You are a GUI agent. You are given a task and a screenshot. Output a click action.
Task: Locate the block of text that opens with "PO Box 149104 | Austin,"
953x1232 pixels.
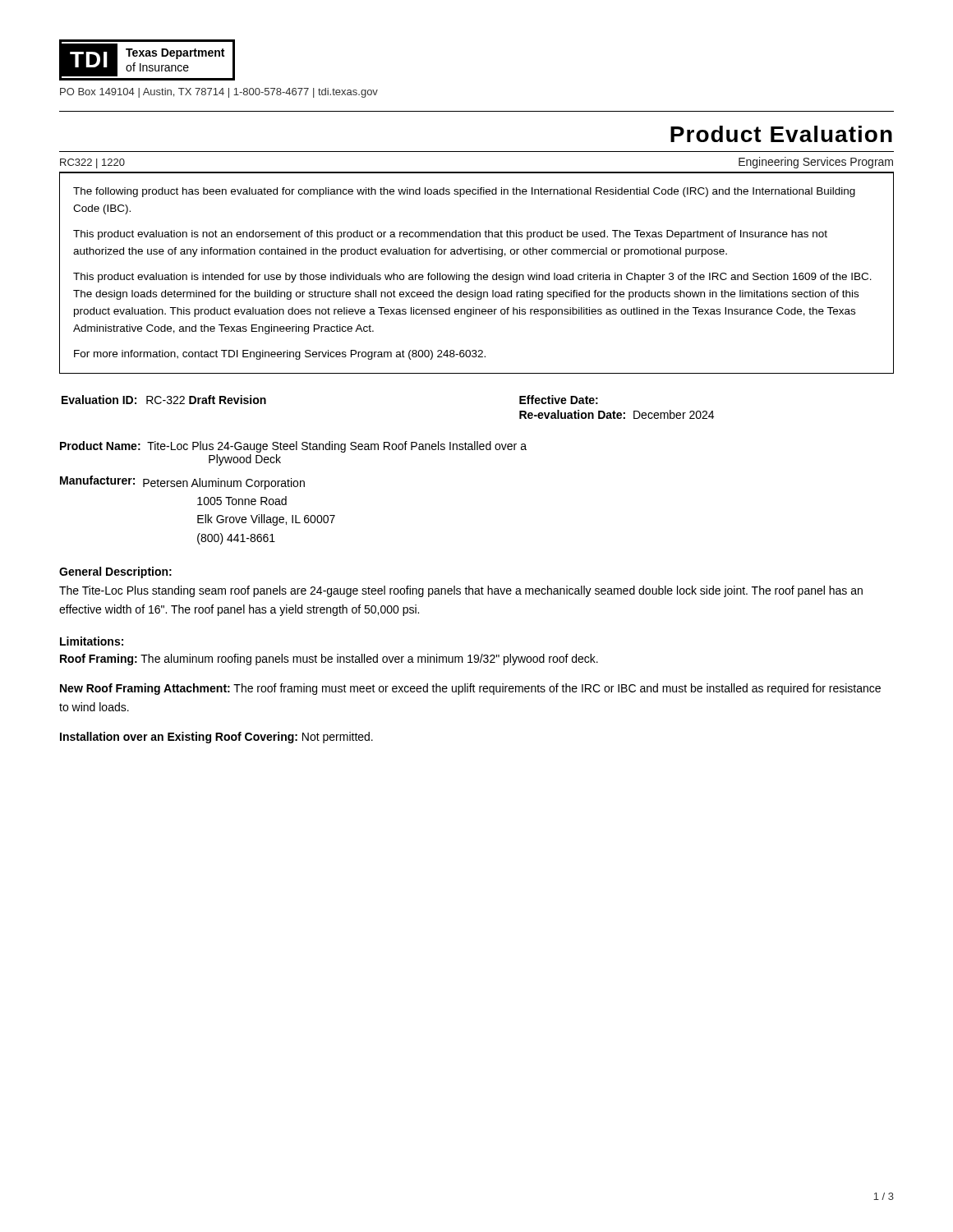[218, 92]
